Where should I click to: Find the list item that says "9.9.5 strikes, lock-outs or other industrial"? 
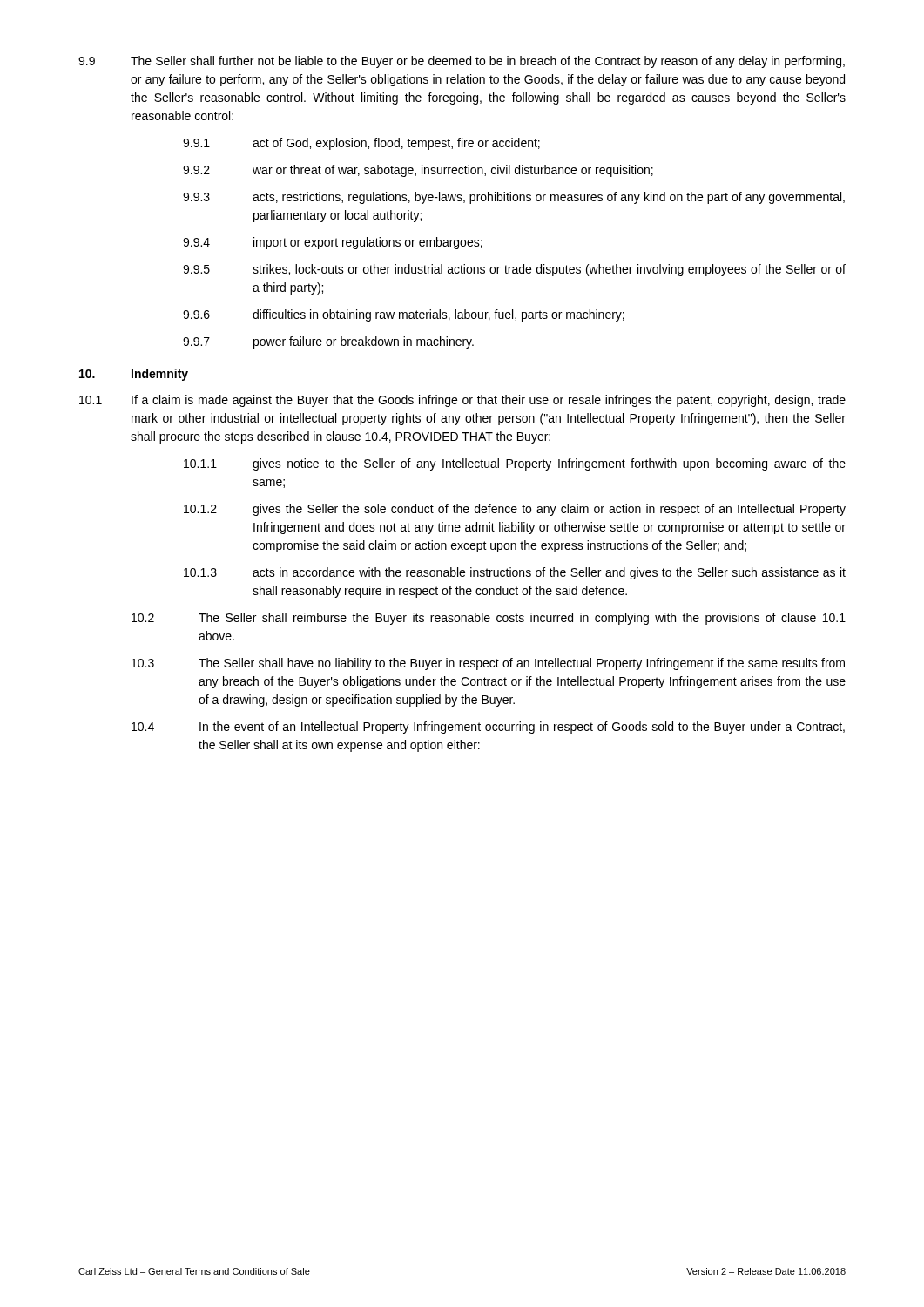pyautogui.click(x=514, y=279)
